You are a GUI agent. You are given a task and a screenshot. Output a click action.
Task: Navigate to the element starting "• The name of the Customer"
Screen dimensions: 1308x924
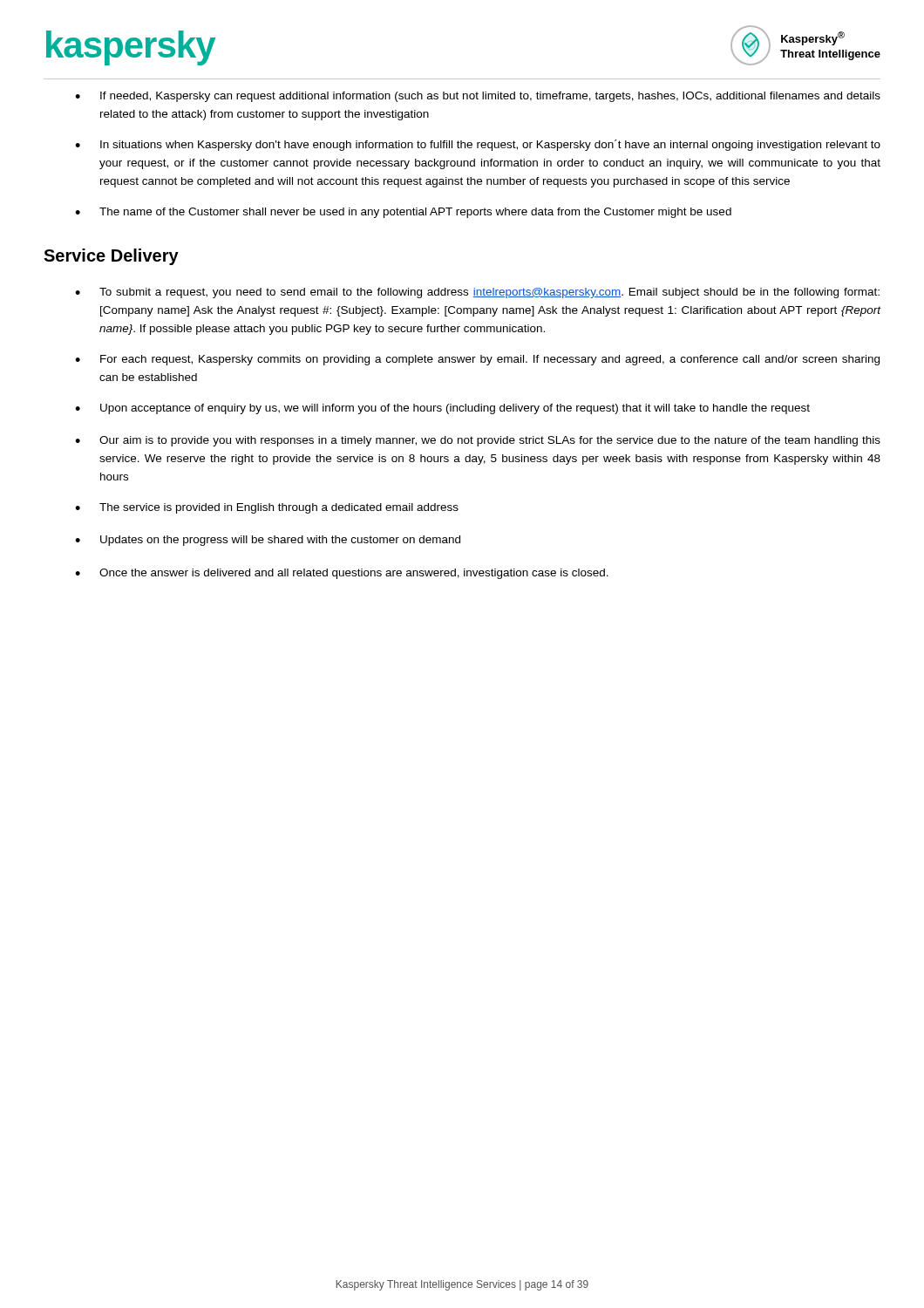pos(478,213)
